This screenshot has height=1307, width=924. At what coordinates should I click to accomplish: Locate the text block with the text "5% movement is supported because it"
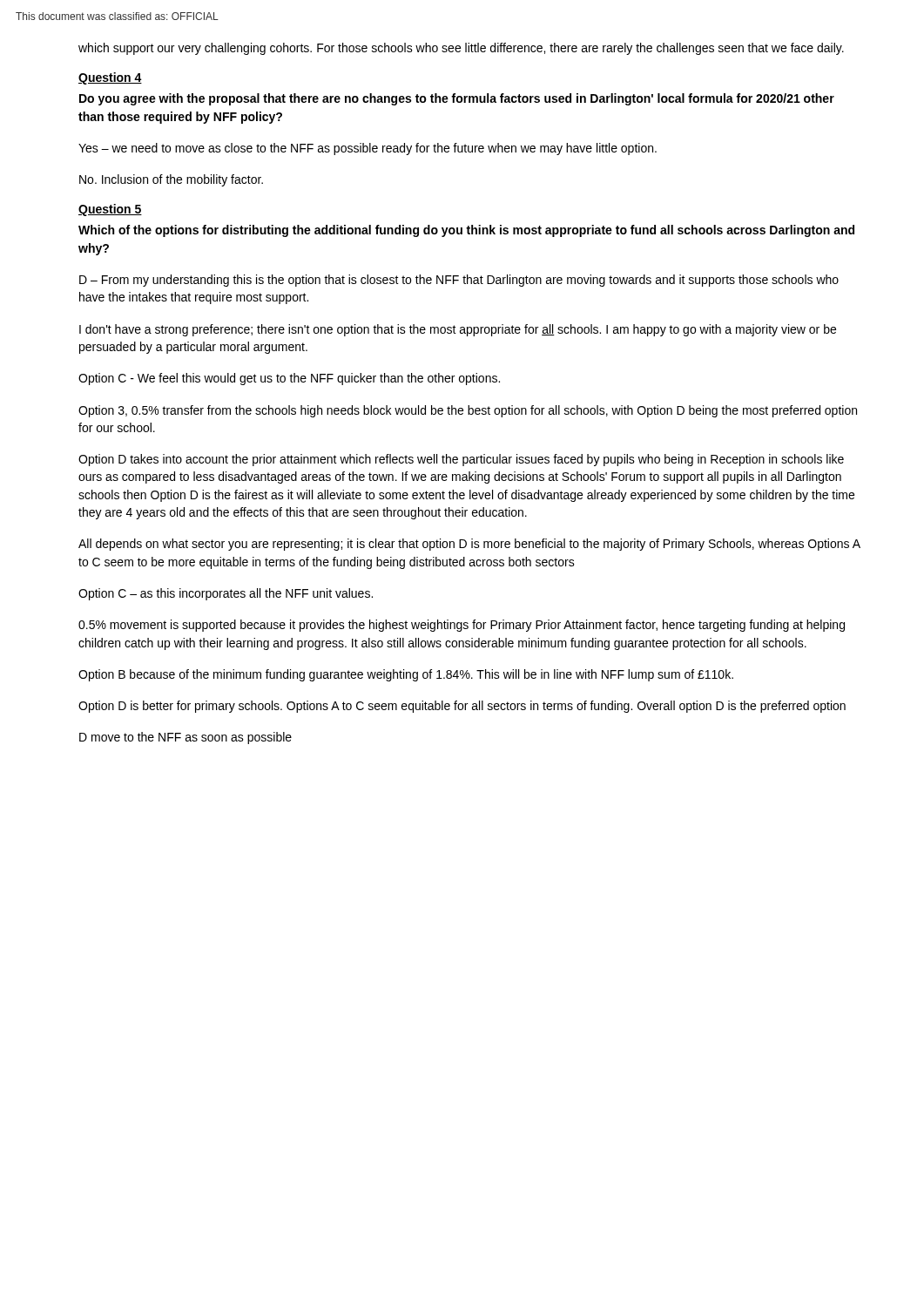click(x=471, y=634)
